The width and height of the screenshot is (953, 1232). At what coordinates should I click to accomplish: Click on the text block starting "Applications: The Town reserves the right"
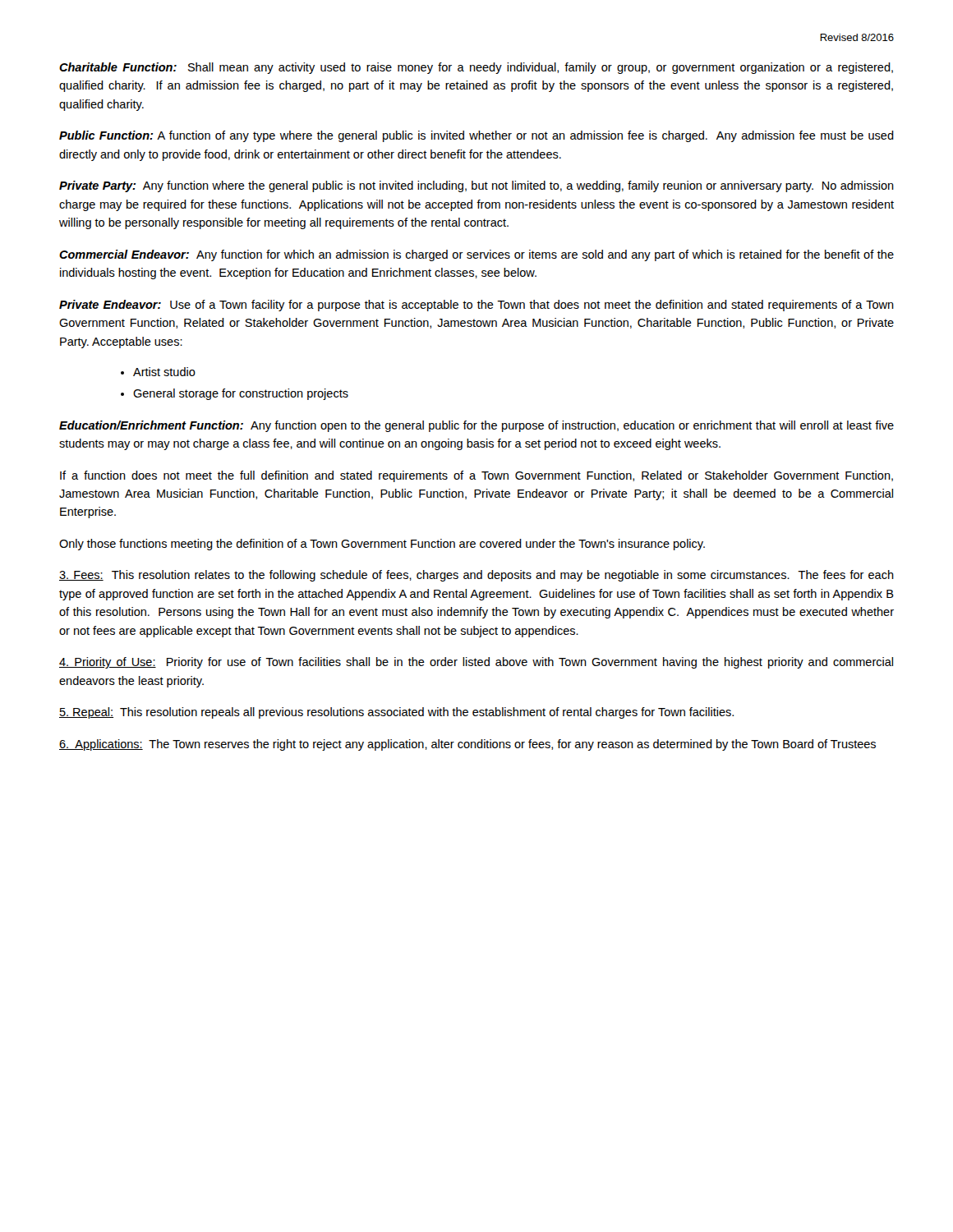(476, 744)
